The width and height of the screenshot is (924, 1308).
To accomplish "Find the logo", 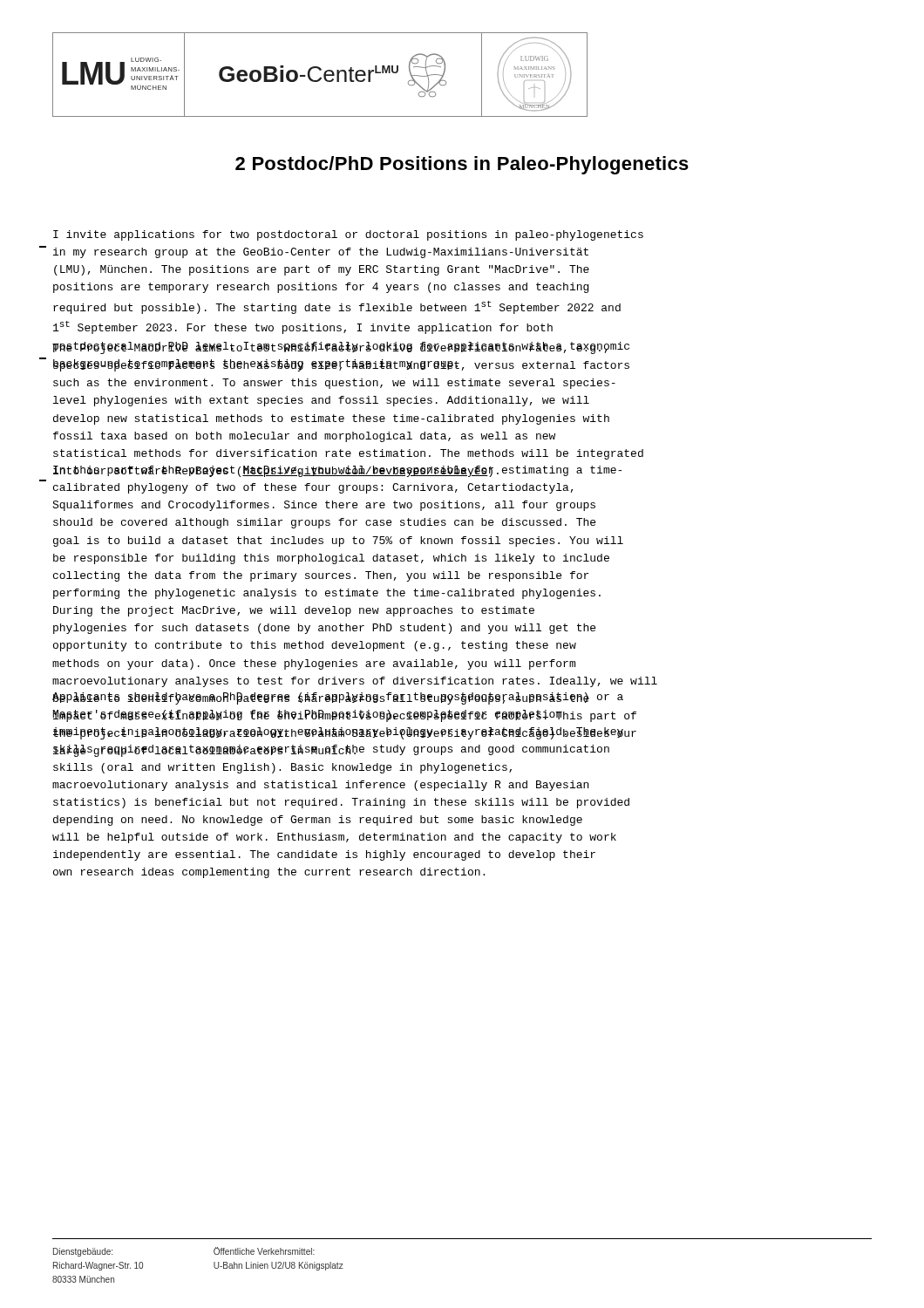I will point(462,74).
